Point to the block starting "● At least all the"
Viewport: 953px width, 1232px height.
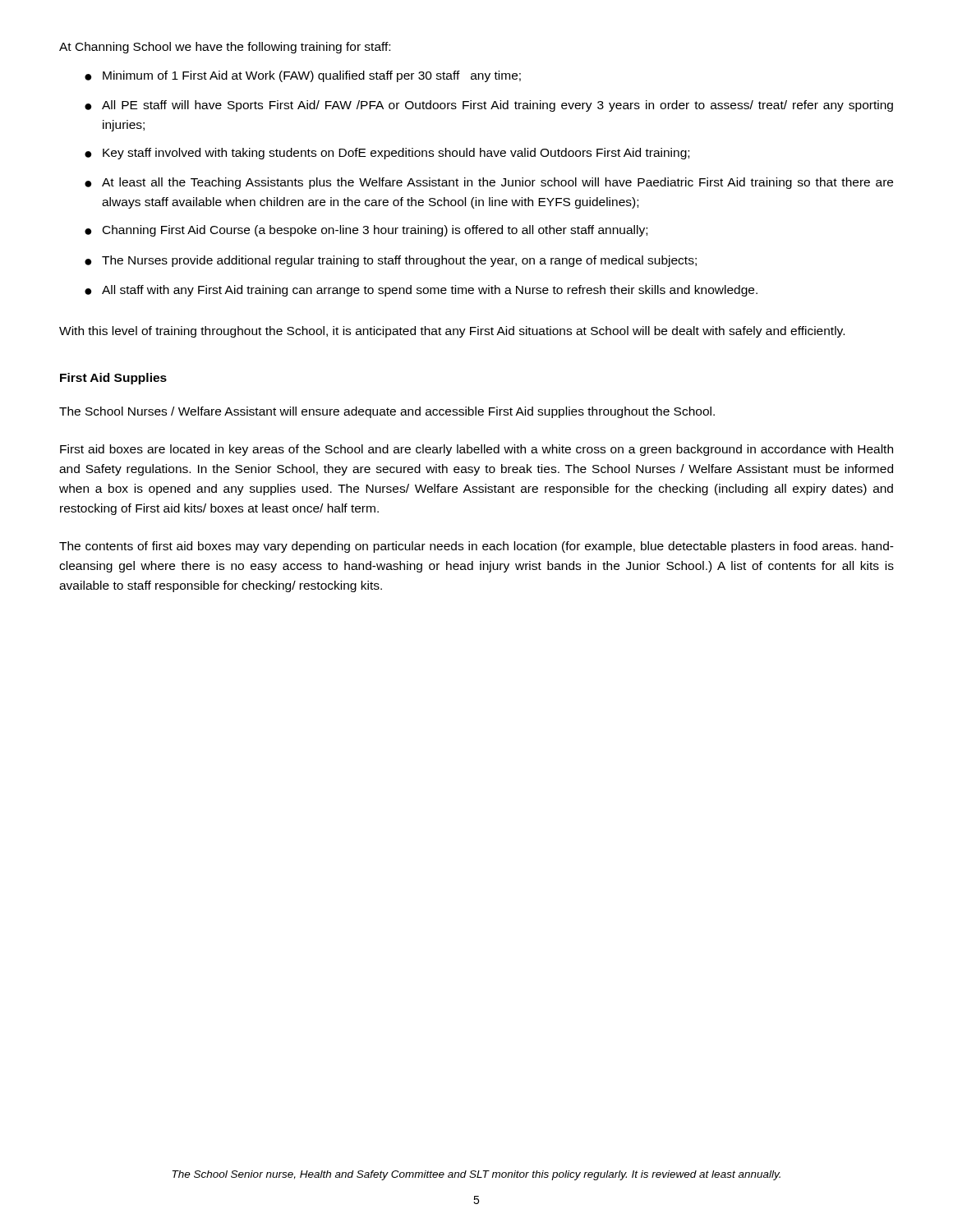click(489, 193)
